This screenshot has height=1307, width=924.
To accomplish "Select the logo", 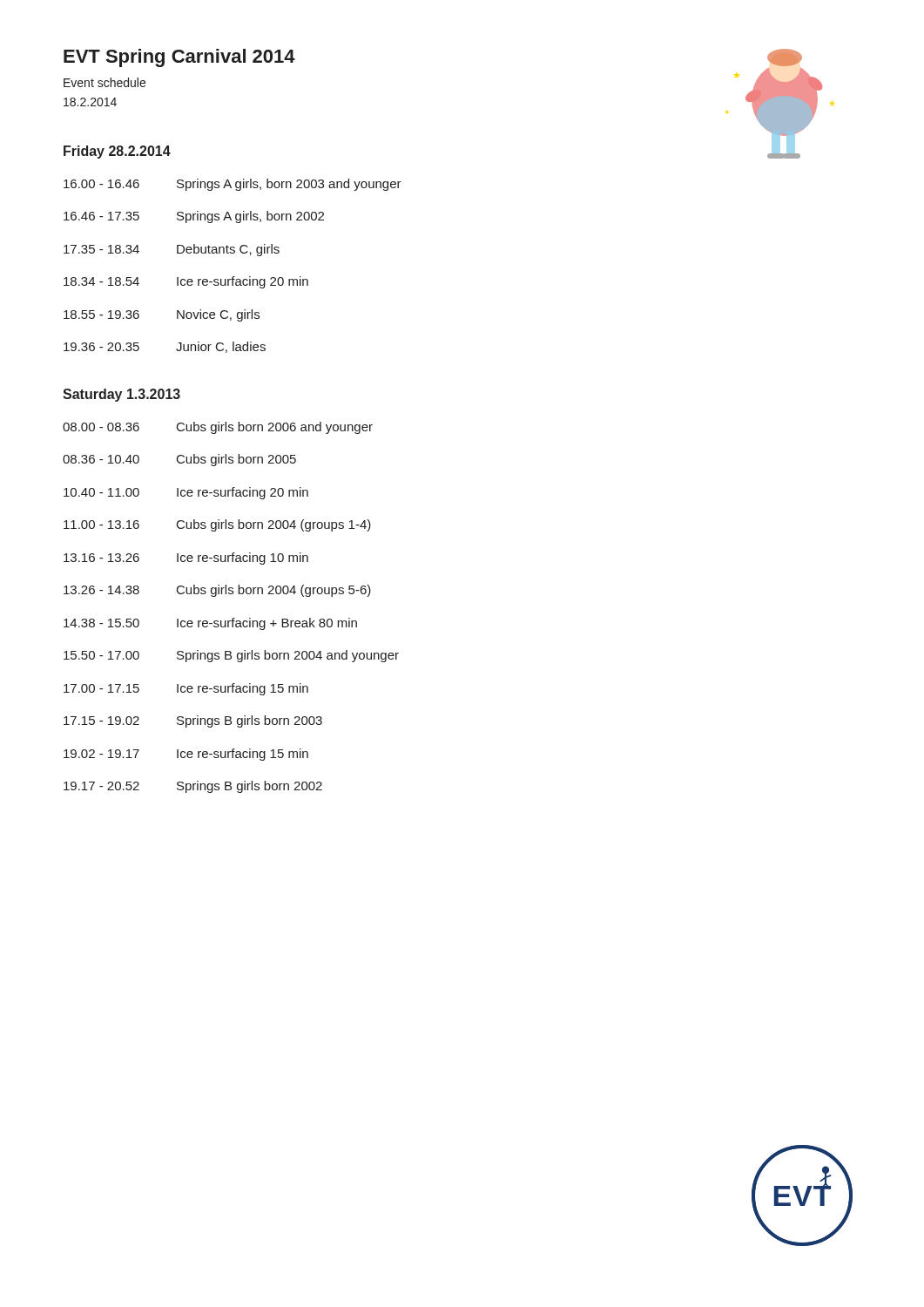I will [x=802, y=1196].
